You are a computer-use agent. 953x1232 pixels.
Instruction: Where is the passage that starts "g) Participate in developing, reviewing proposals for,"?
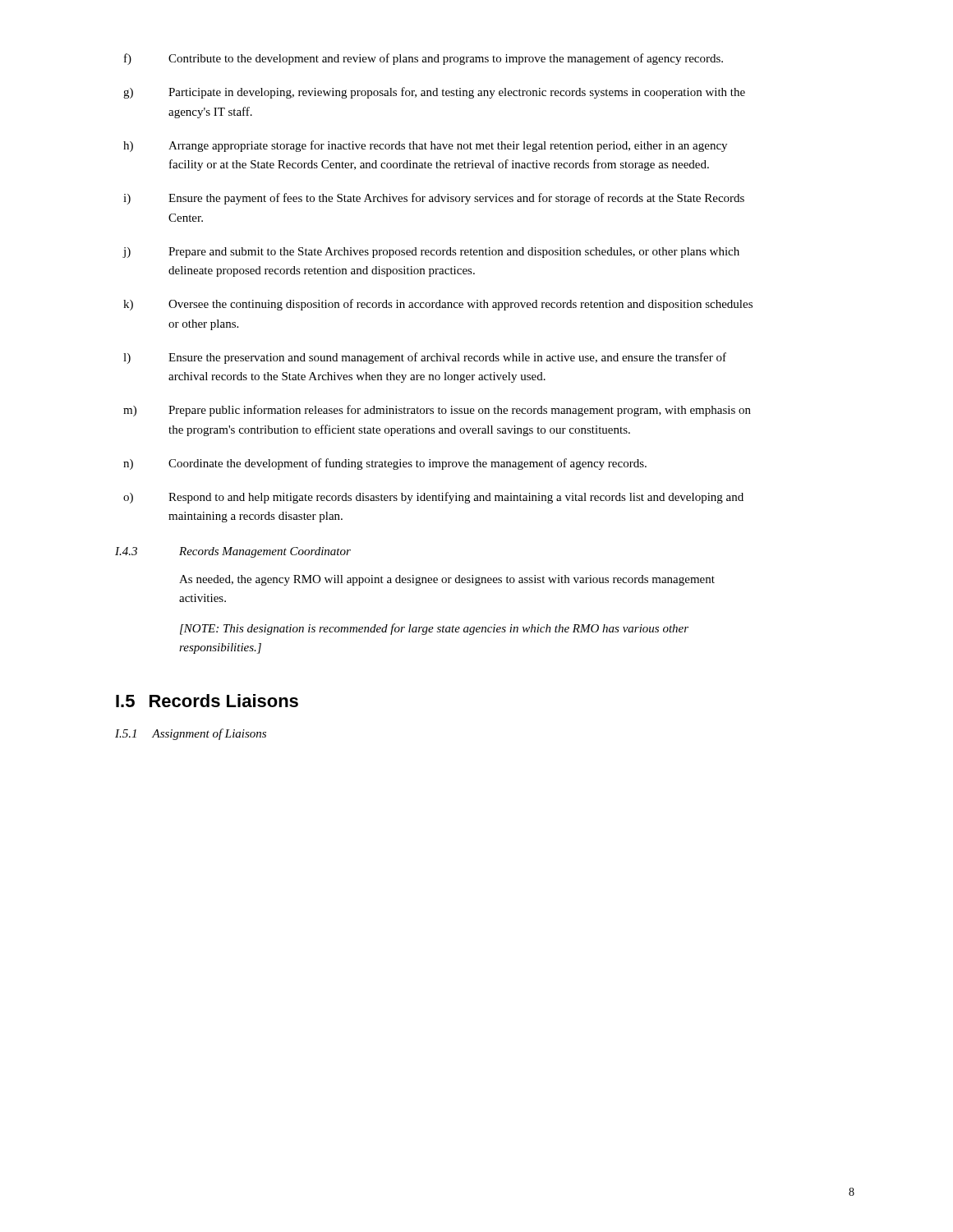point(435,102)
